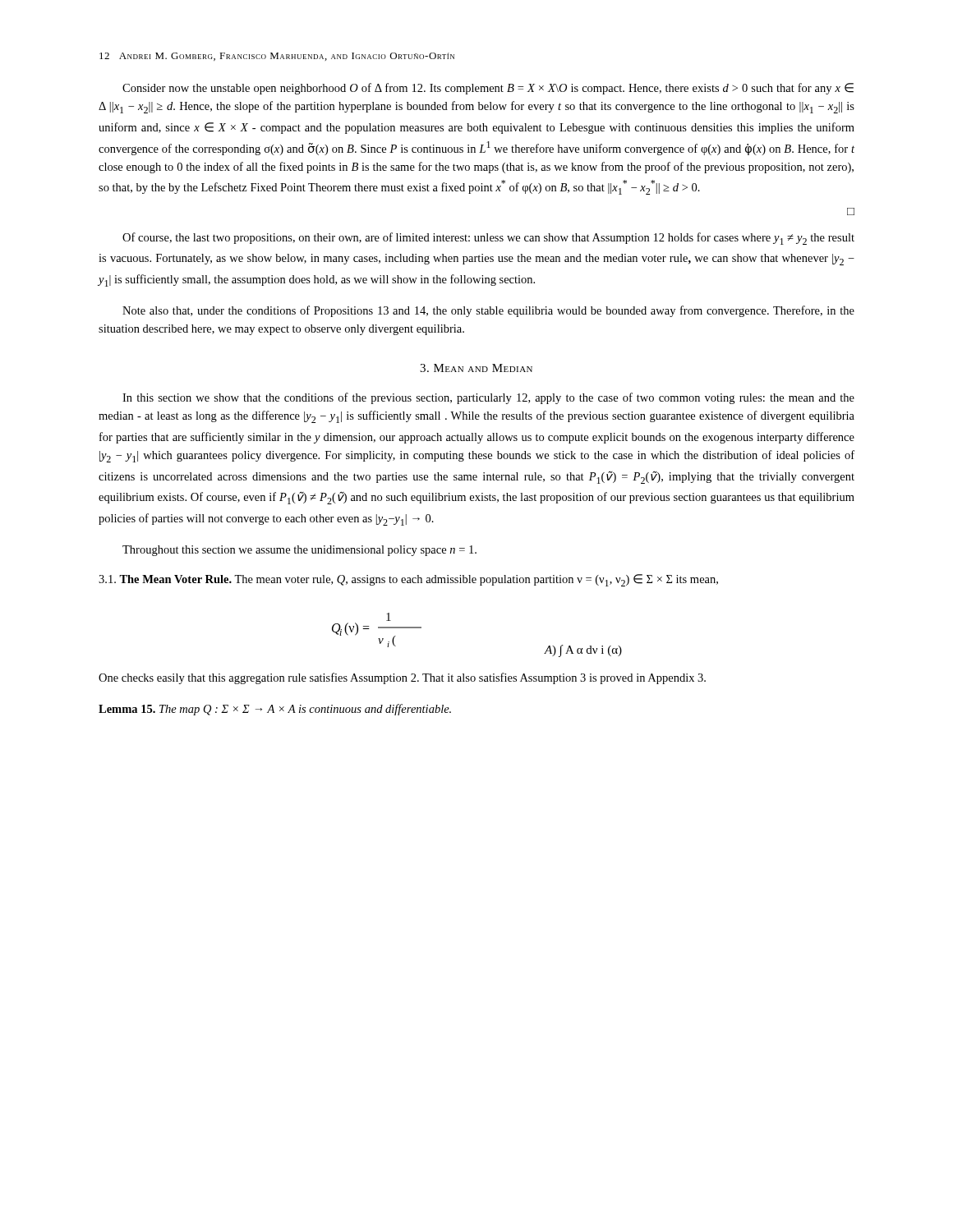Click on the text block that says "One checks easily that this aggregation"
This screenshot has width=953, height=1232.
(x=476, y=677)
